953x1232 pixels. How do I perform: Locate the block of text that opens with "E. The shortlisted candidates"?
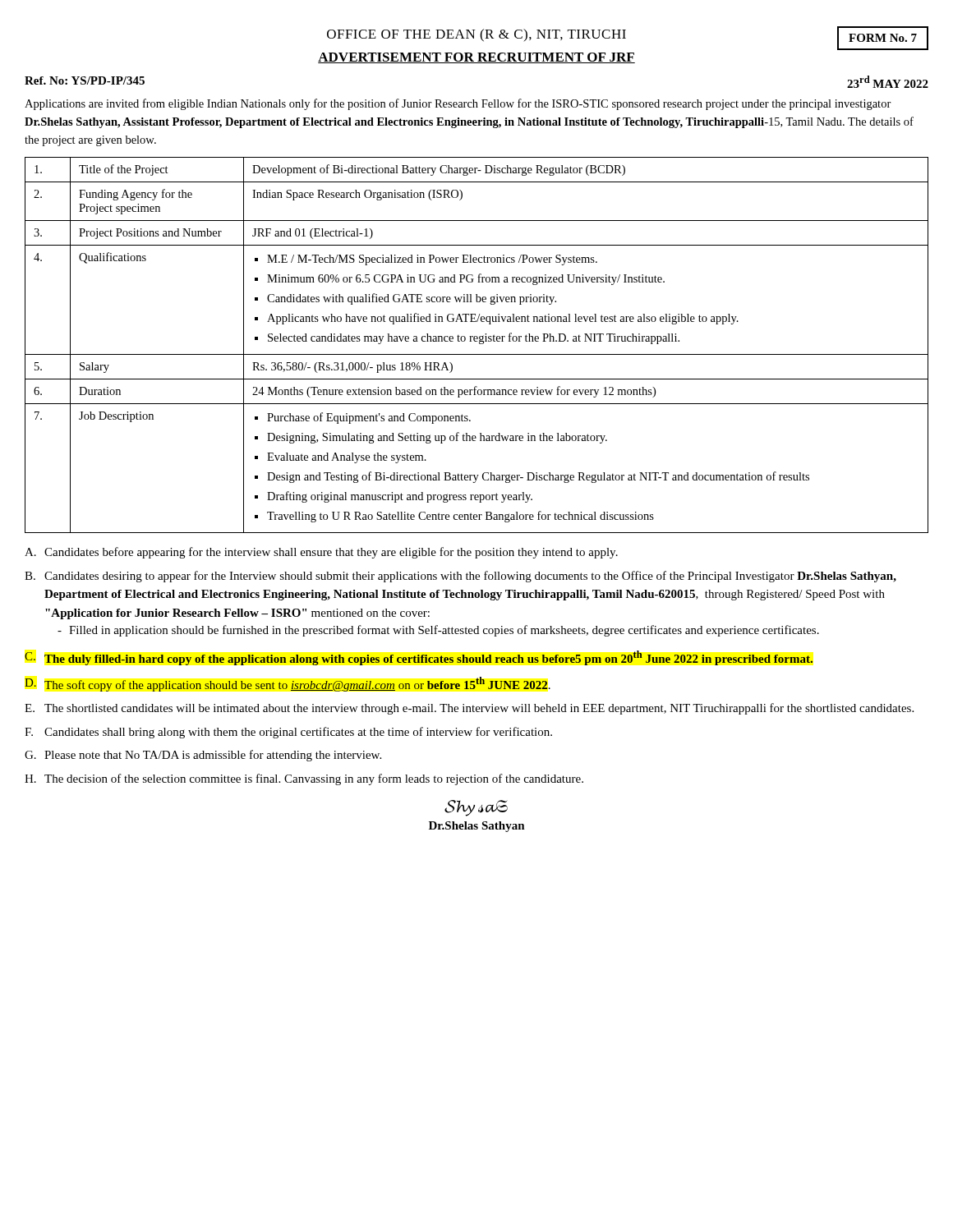tap(476, 708)
